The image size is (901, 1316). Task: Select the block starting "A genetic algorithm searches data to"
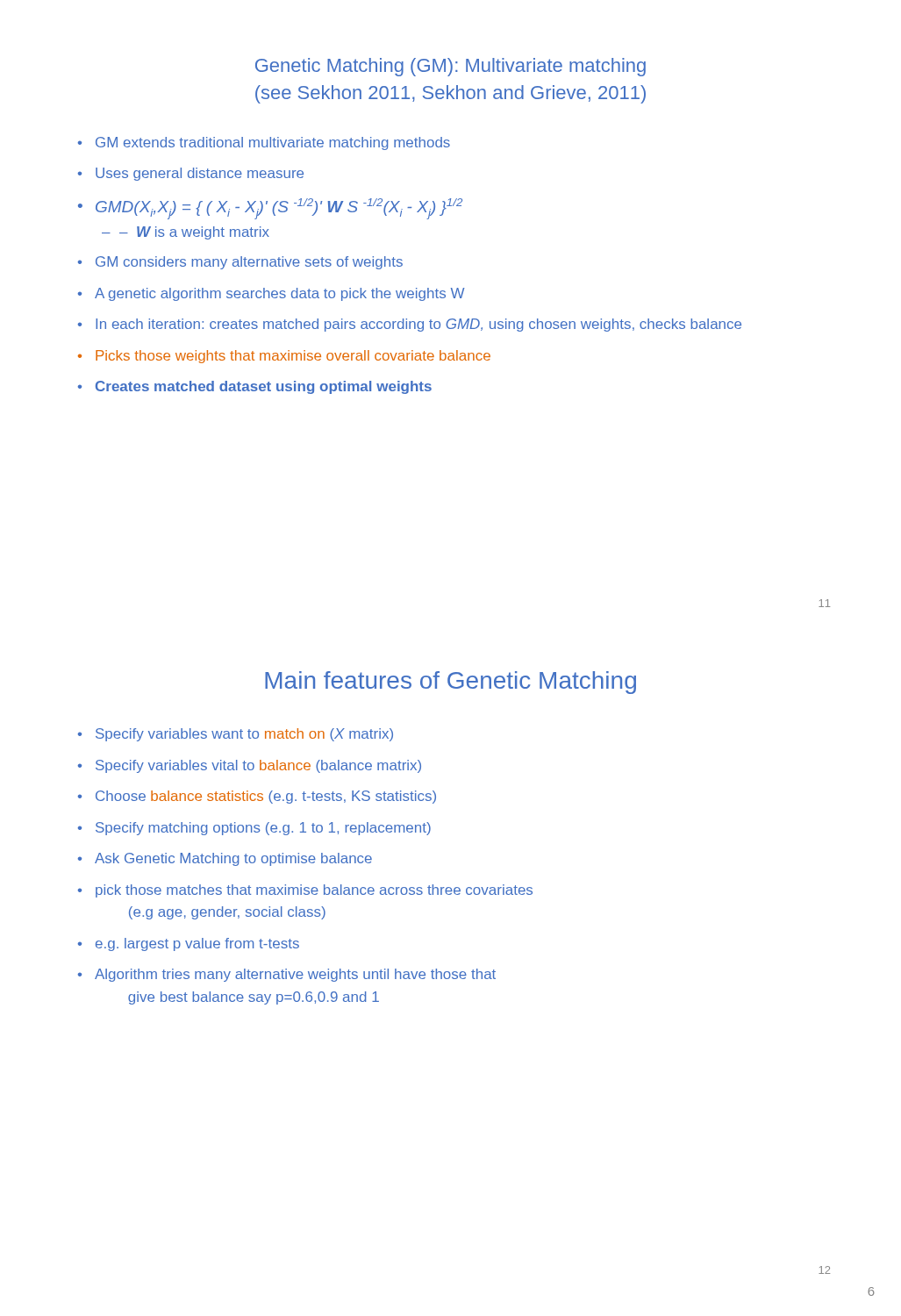click(x=280, y=293)
